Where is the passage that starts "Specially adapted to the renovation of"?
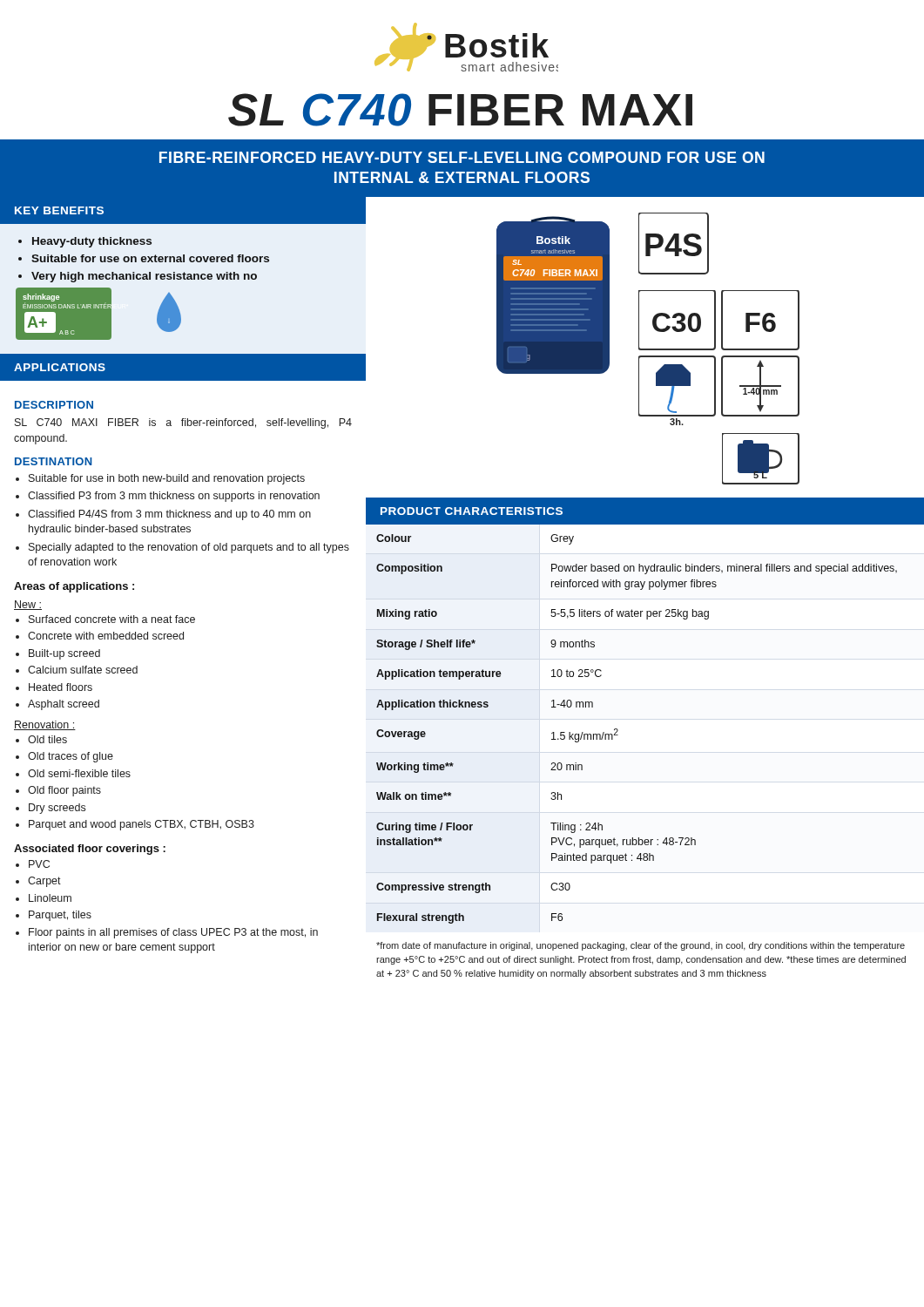Screen dimensions: 1307x924 (189, 555)
